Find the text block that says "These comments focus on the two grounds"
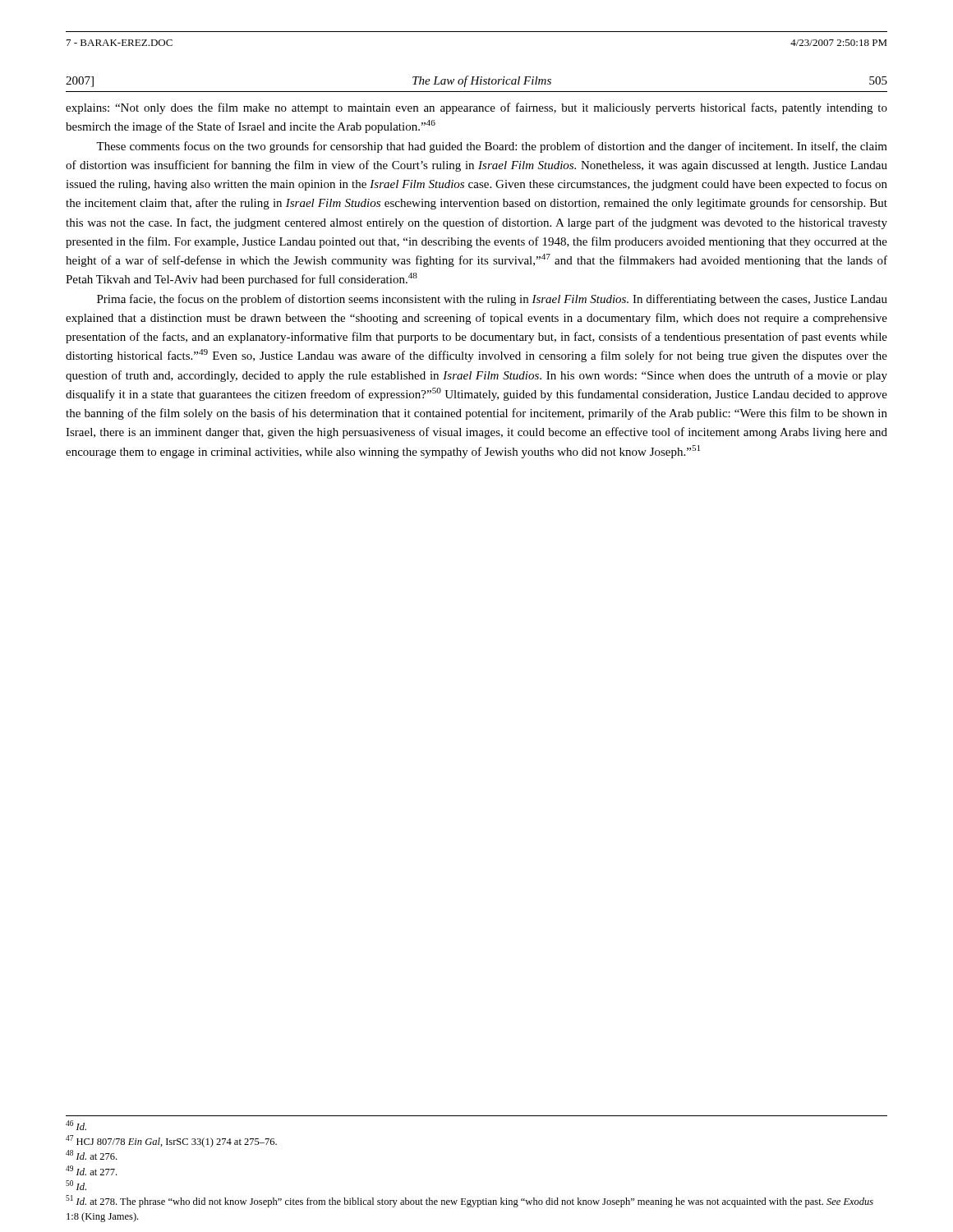953x1232 pixels. [476, 213]
